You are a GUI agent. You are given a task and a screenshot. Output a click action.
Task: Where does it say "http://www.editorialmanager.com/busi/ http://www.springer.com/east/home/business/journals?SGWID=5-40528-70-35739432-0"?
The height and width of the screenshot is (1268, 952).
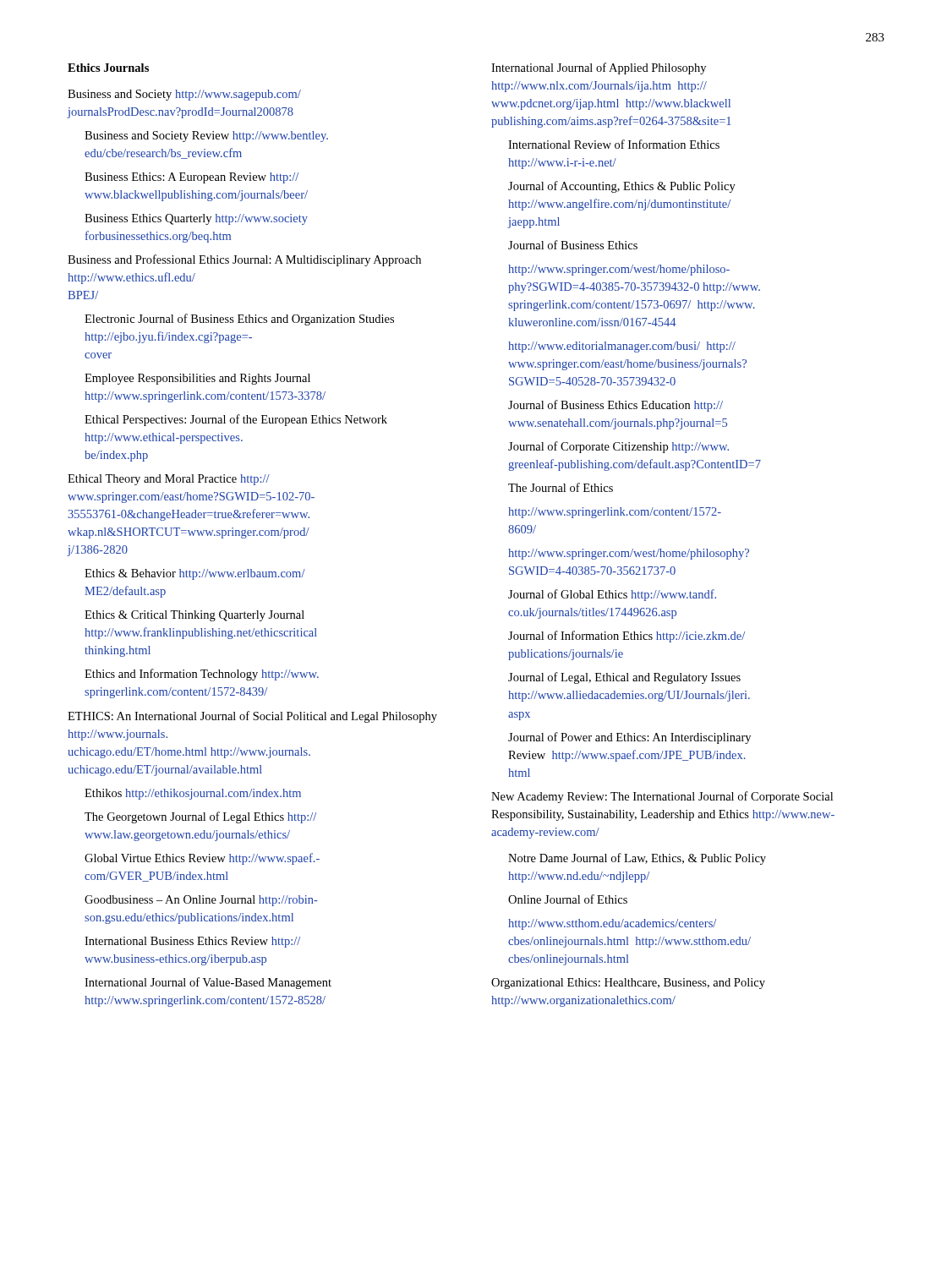tap(628, 364)
